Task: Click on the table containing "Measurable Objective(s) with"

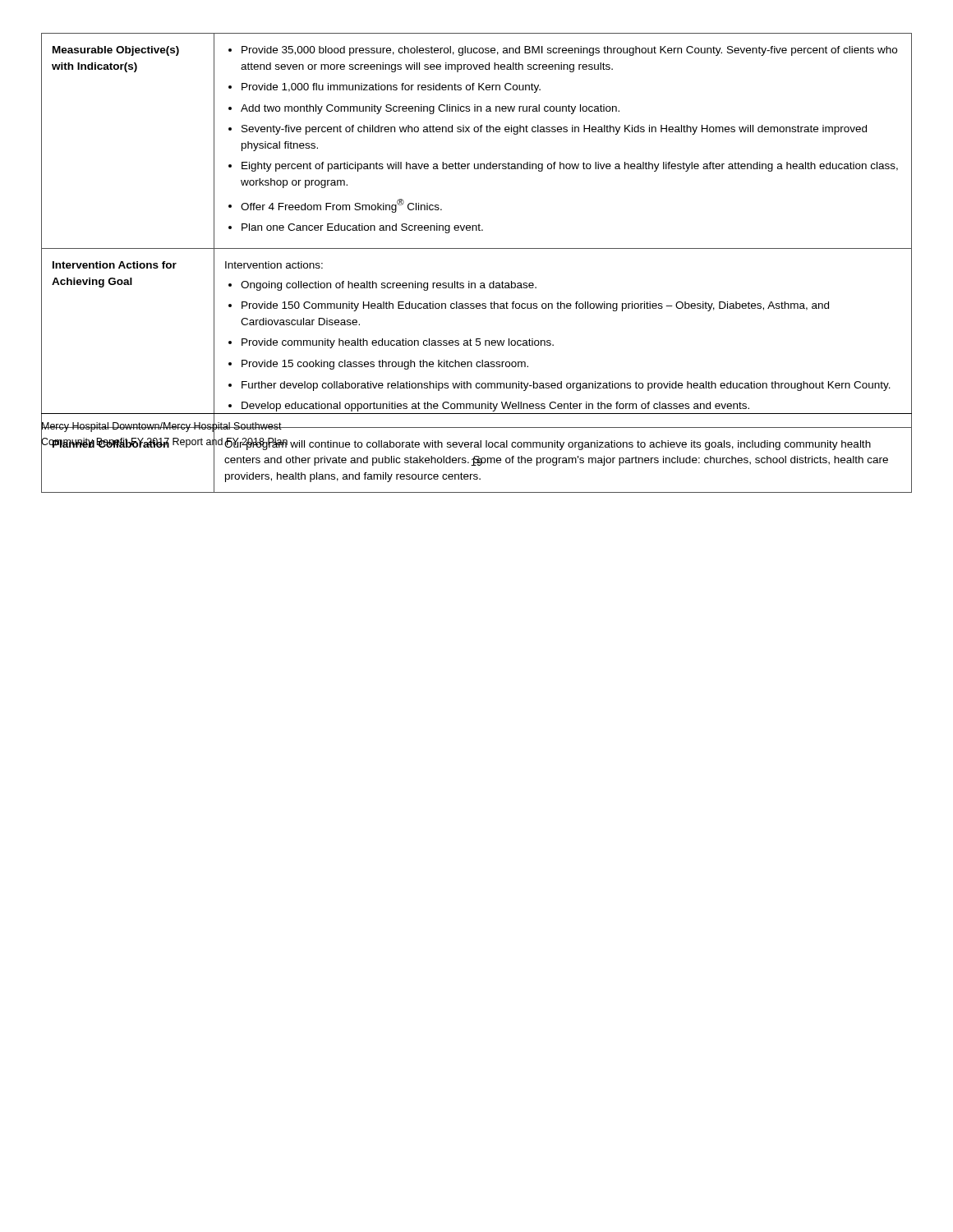Action: click(476, 263)
